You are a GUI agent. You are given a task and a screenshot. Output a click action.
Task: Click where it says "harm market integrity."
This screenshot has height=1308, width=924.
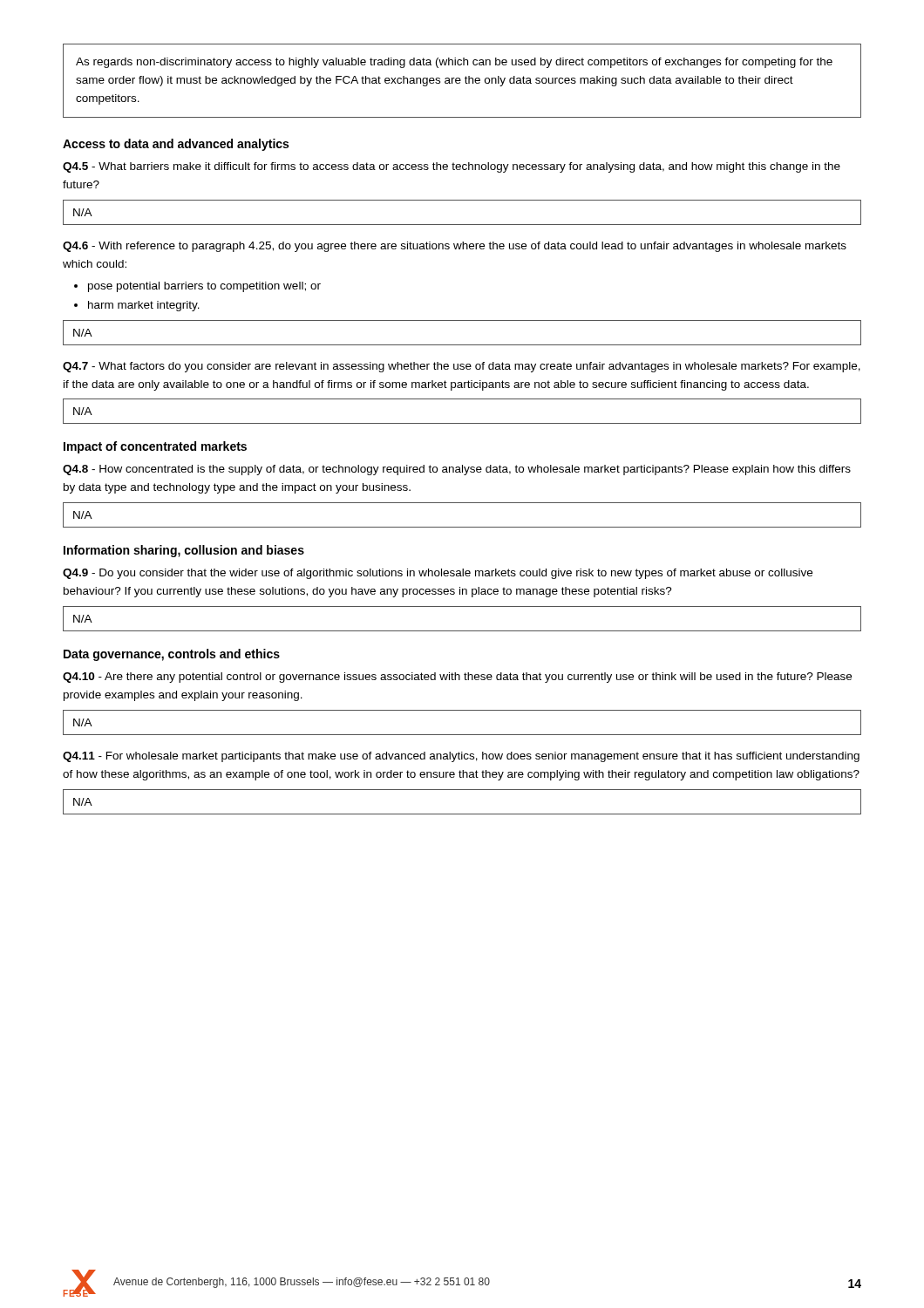click(x=144, y=305)
